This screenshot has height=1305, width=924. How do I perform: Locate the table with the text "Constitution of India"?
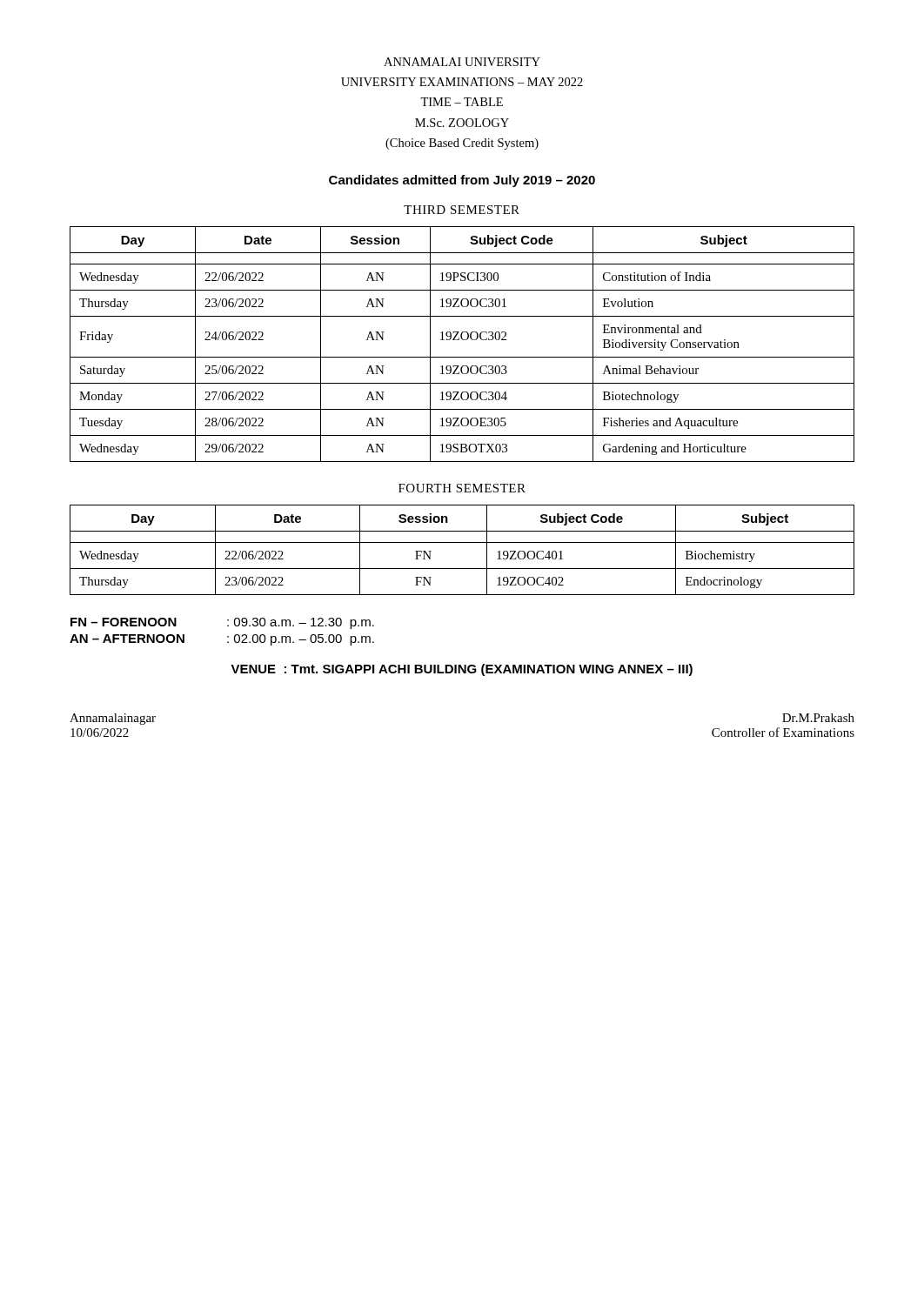click(462, 344)
